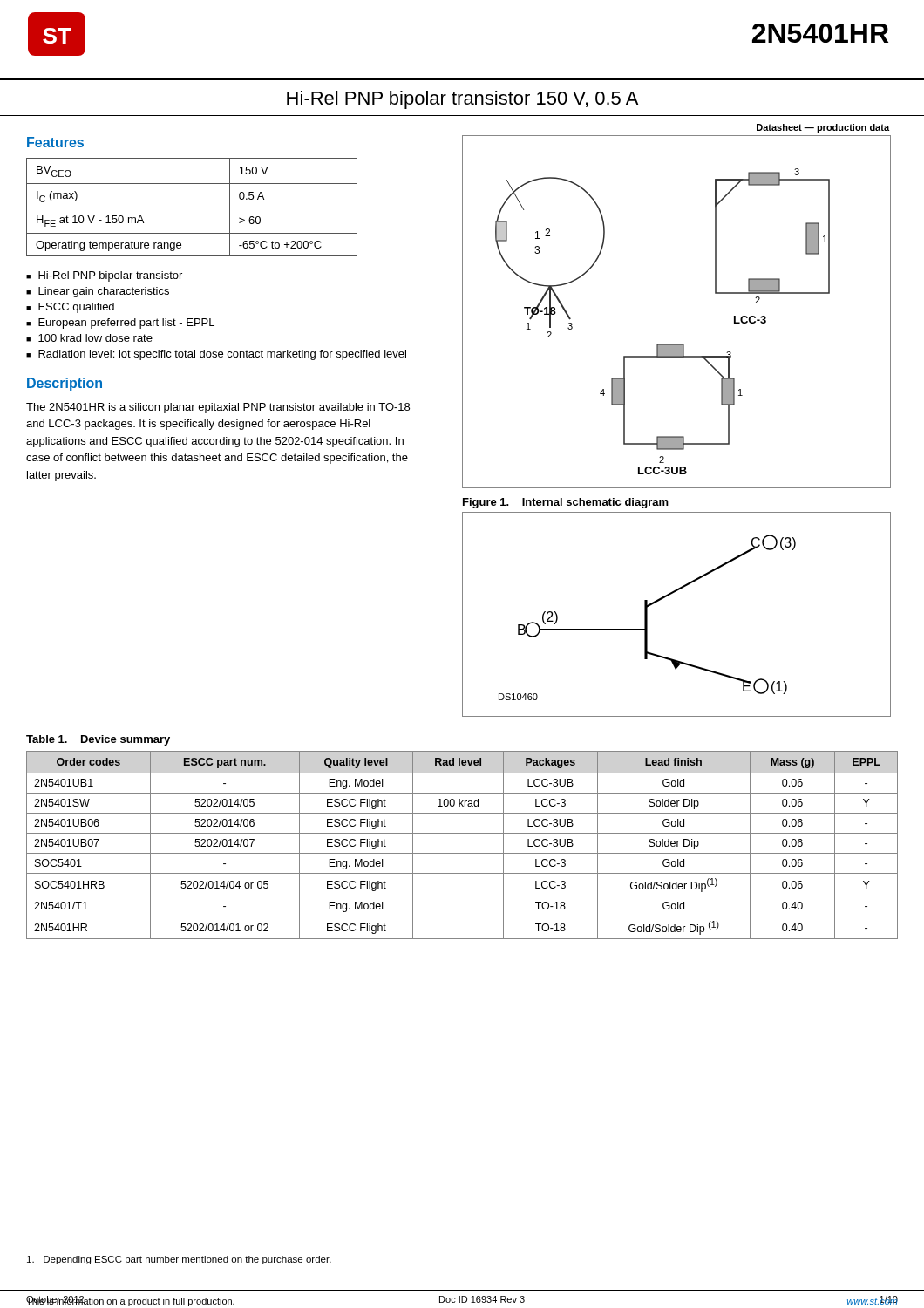
Task: Click on the region starting "■European preferred part list - EPPL"
Action: tap(120, 322)
